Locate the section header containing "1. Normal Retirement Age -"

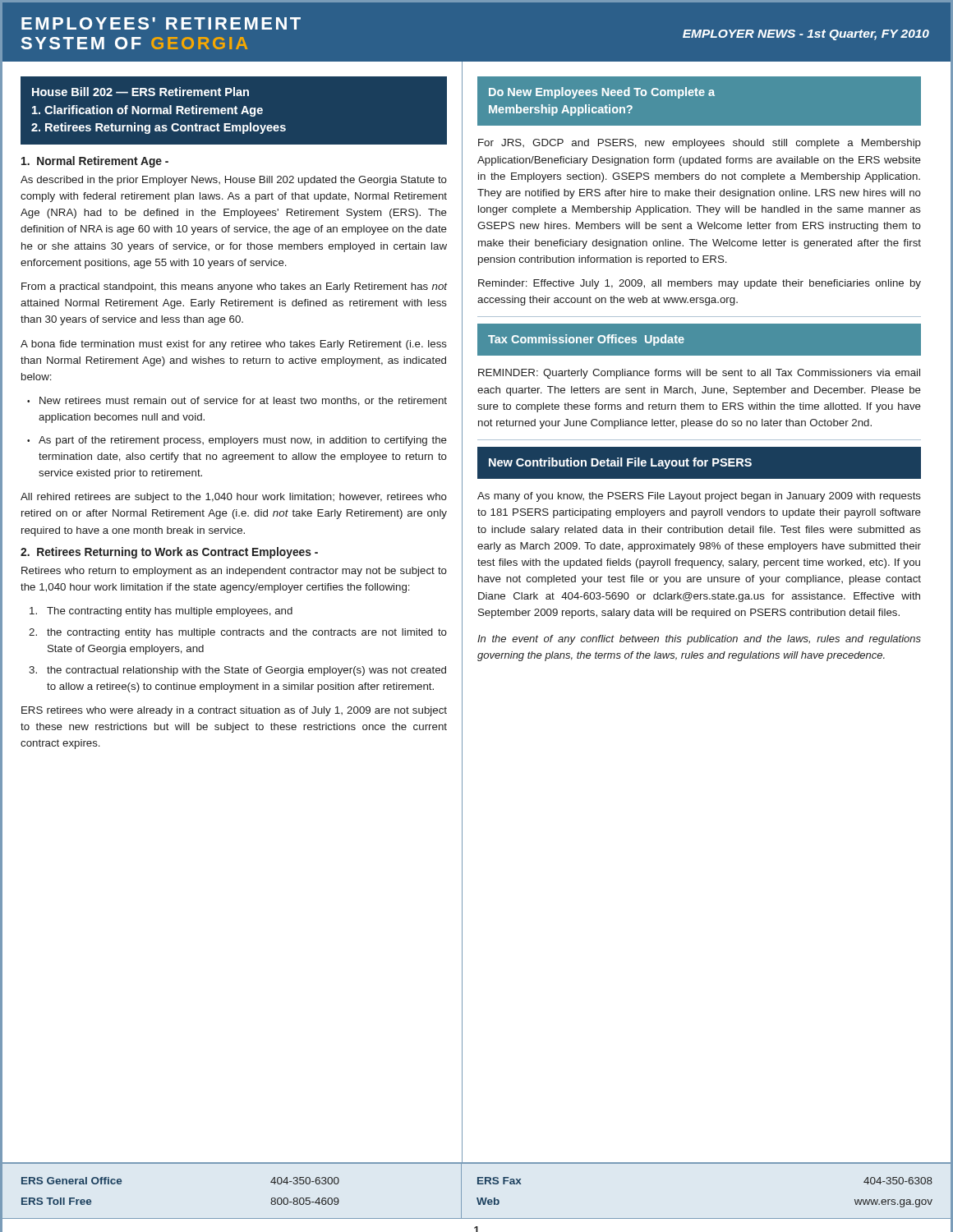[95, 161]
